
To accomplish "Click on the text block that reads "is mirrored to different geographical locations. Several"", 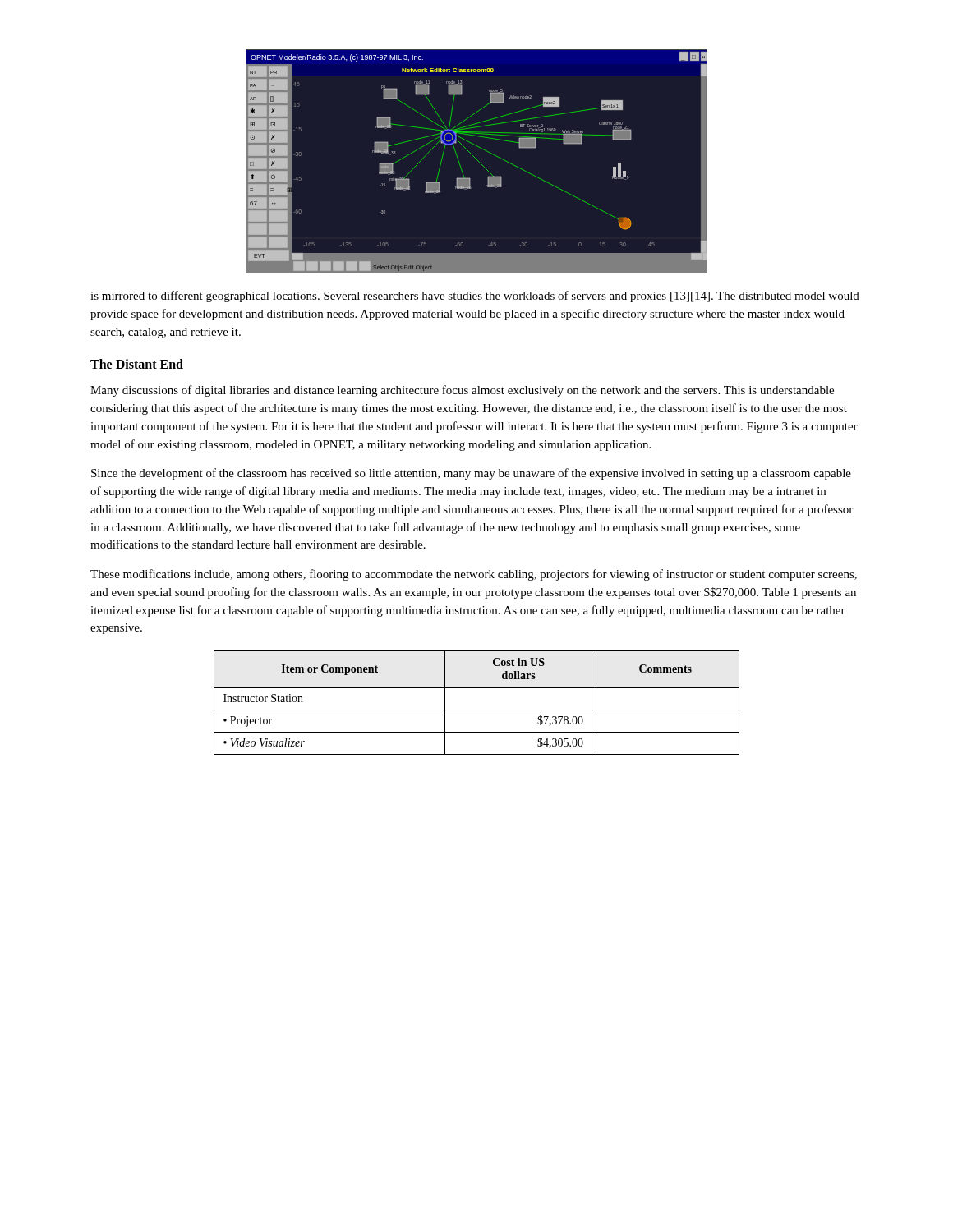I will click(x=476, y=314).
